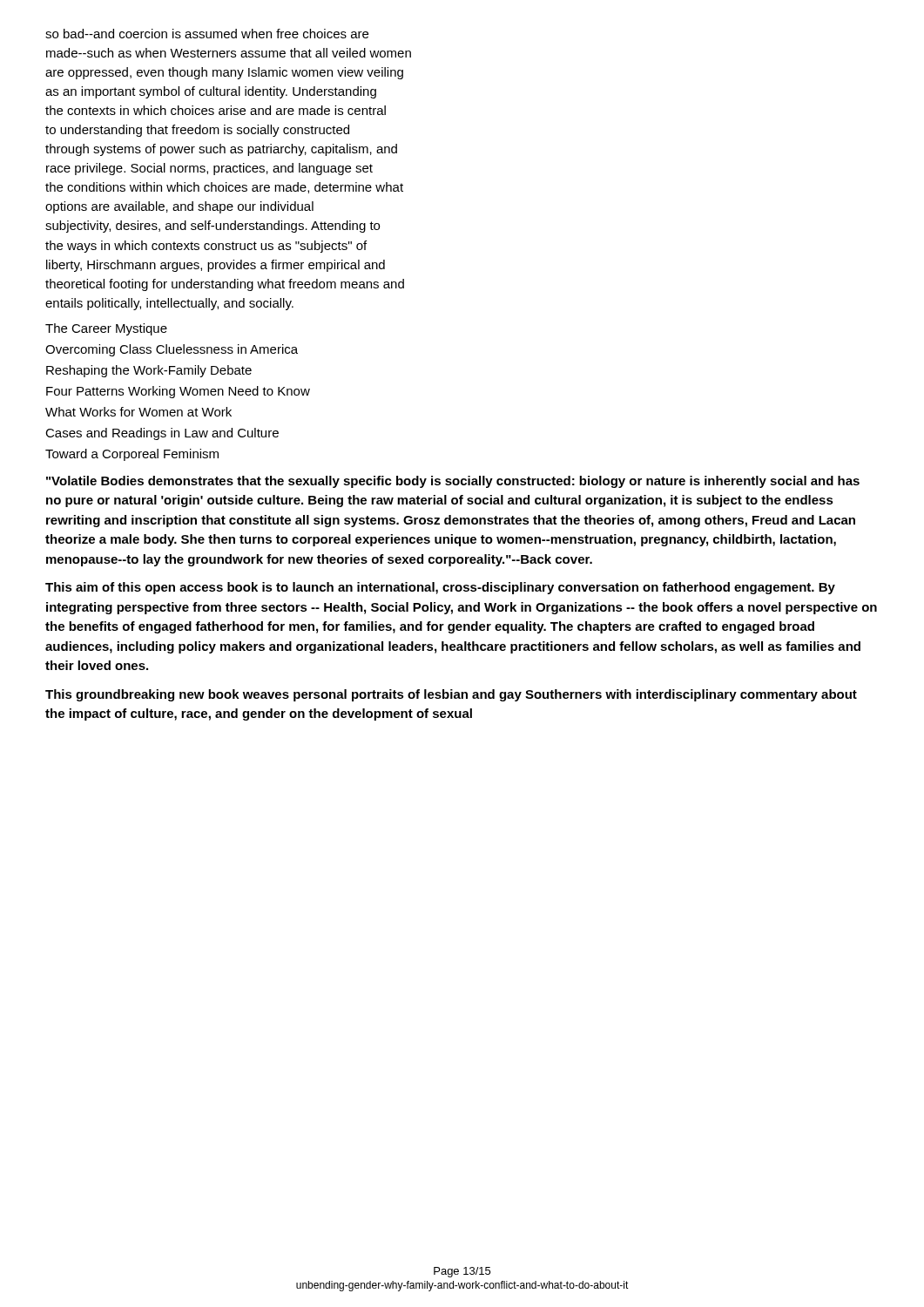The image size is (924, 1307).
Task: Locate the list item containing "Toward a Corporeal Feminism"
Action: (x=132, y=453)
